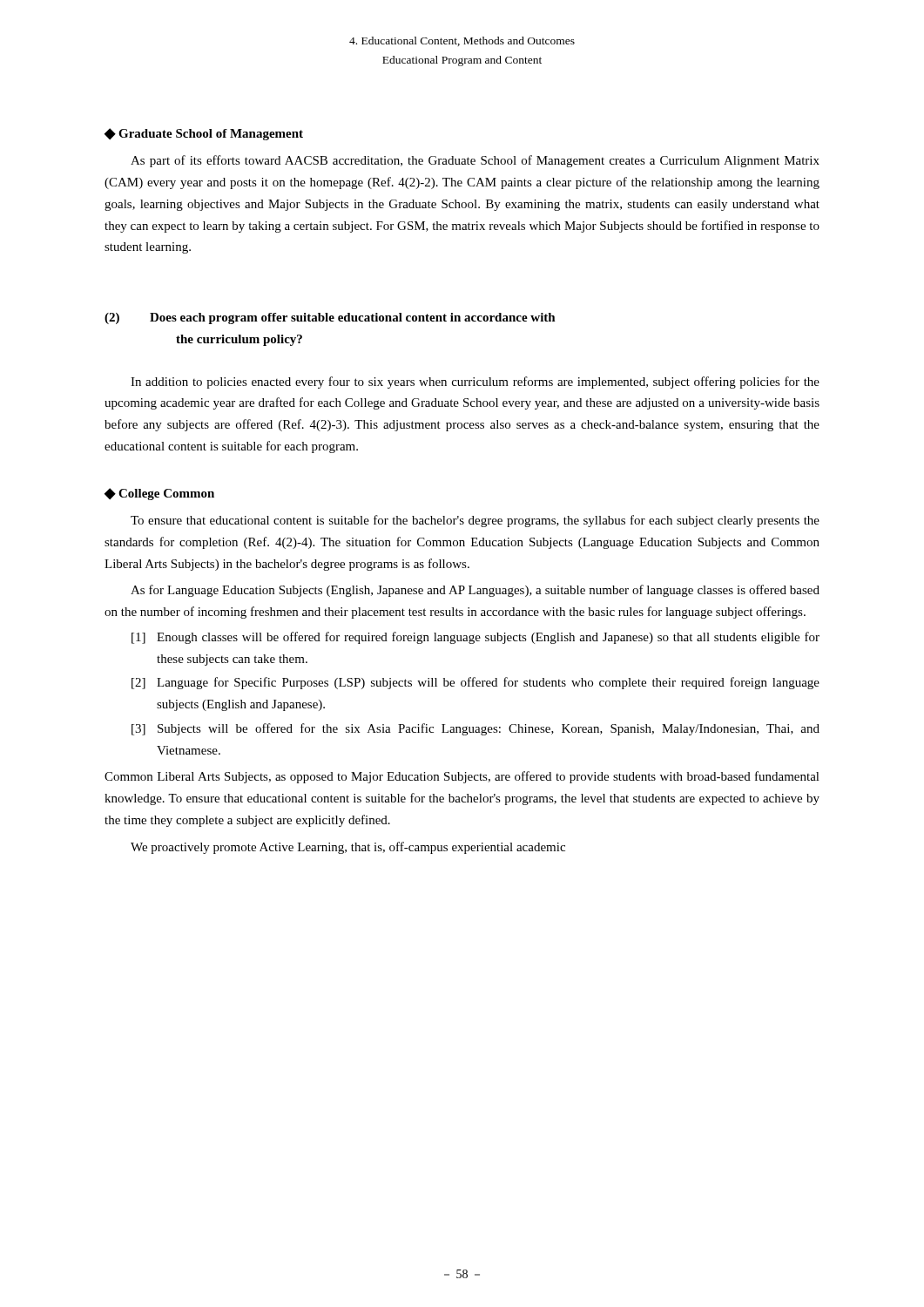Locate the block of text that opens with "[1] Enough classes will"

pos(475,648)
